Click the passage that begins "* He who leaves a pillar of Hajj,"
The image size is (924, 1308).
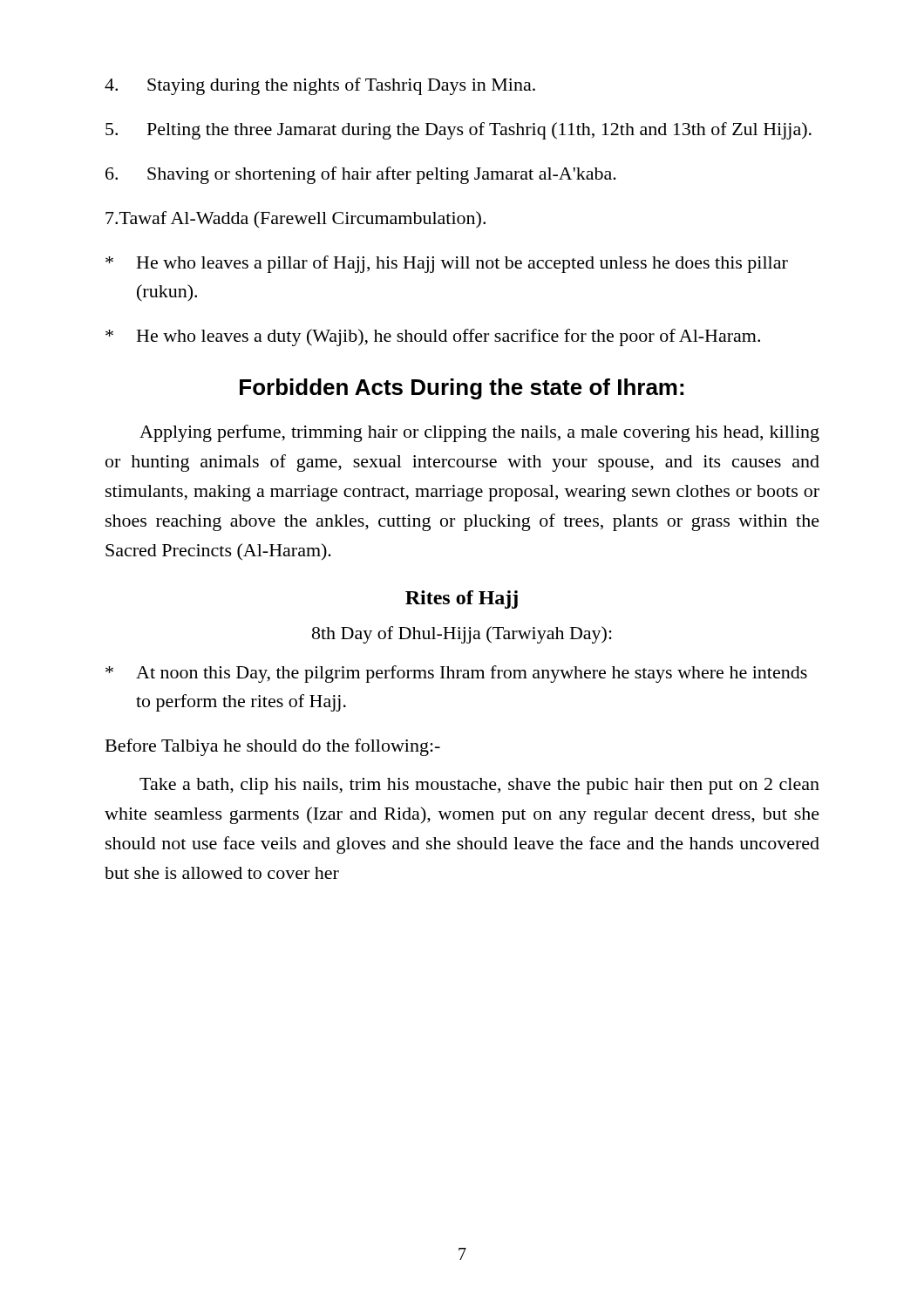click(x=462, y=276)
